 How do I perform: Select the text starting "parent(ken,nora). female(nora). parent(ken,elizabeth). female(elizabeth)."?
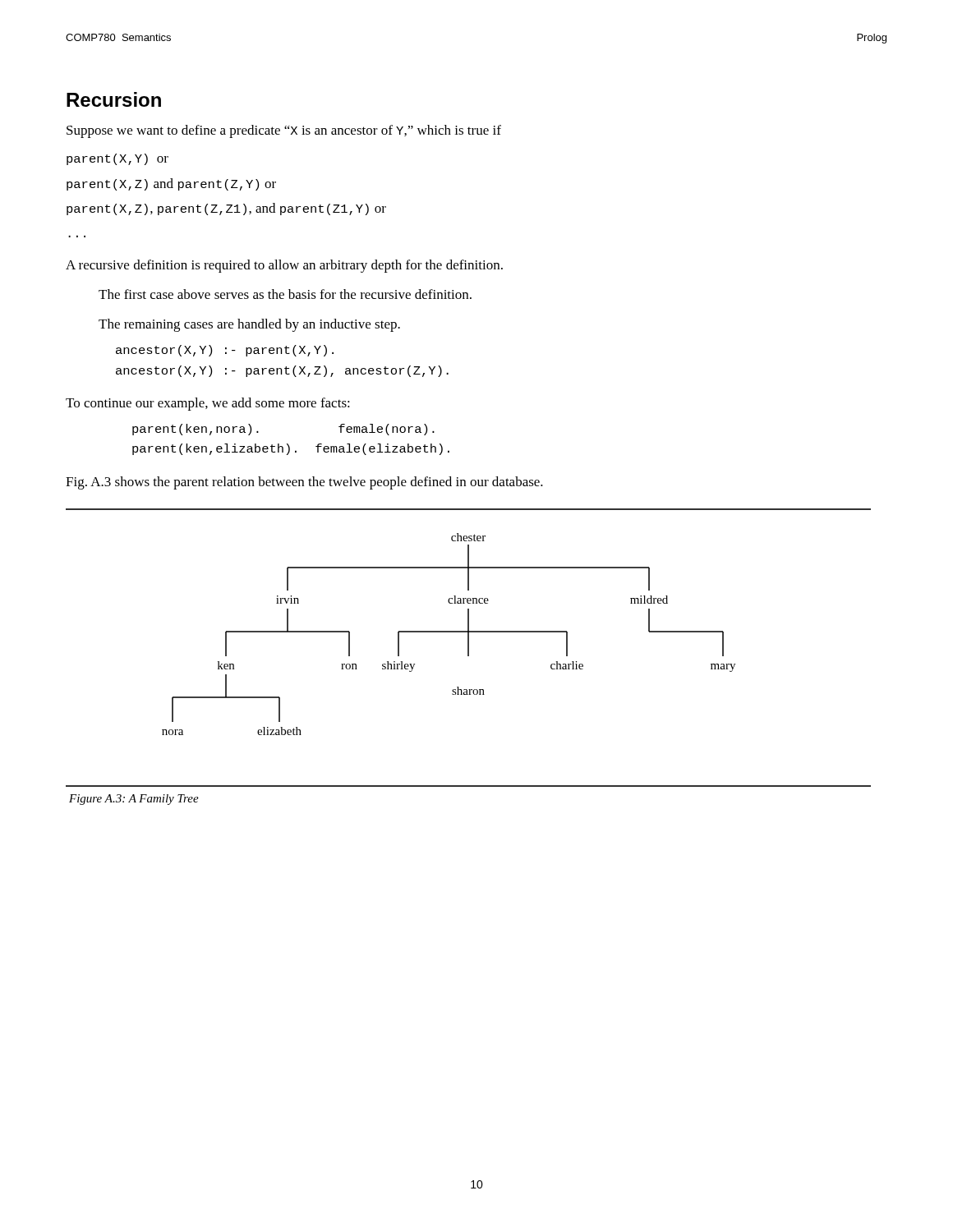(292, 440)
